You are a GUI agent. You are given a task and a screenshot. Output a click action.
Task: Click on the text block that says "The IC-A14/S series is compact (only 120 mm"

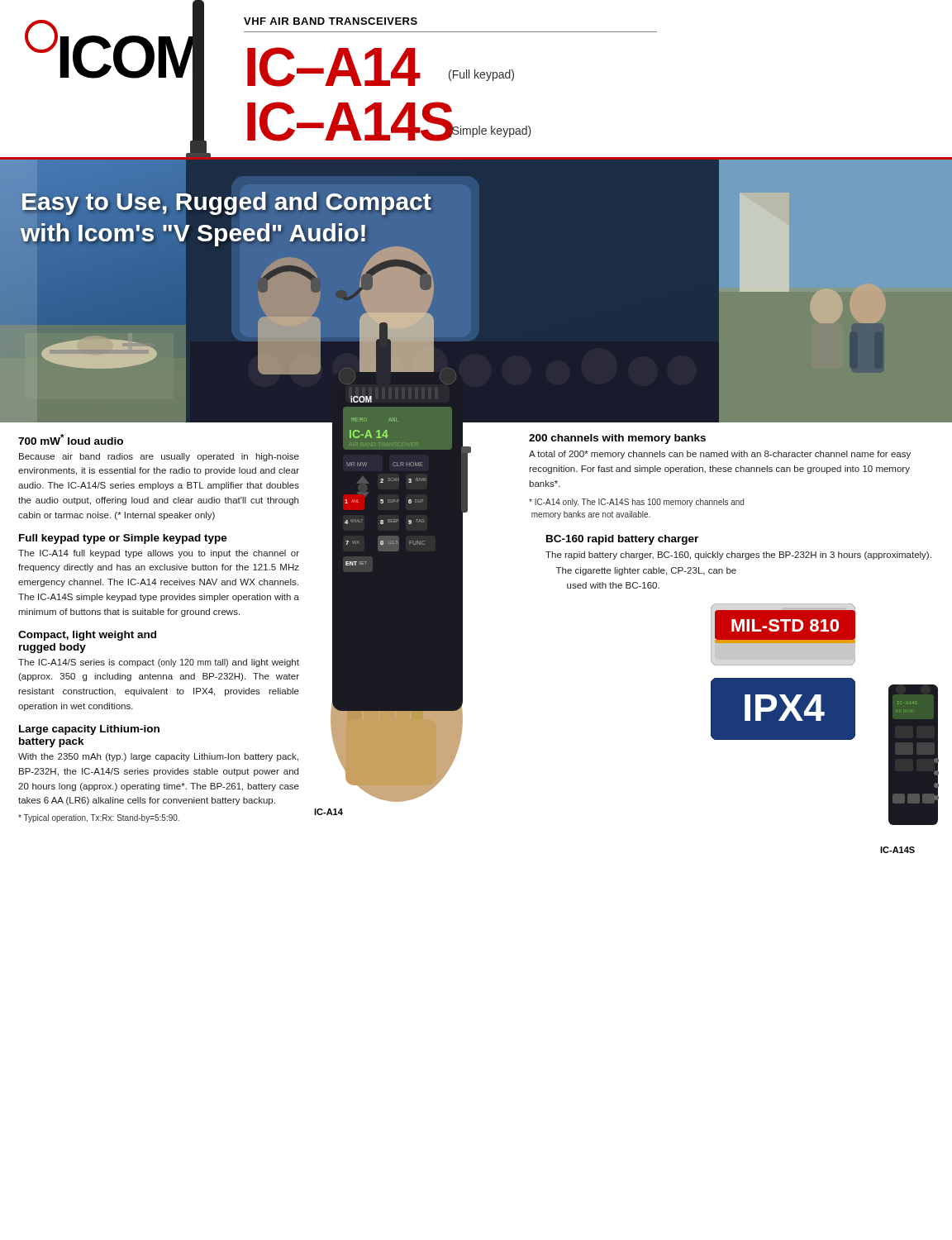159,684
